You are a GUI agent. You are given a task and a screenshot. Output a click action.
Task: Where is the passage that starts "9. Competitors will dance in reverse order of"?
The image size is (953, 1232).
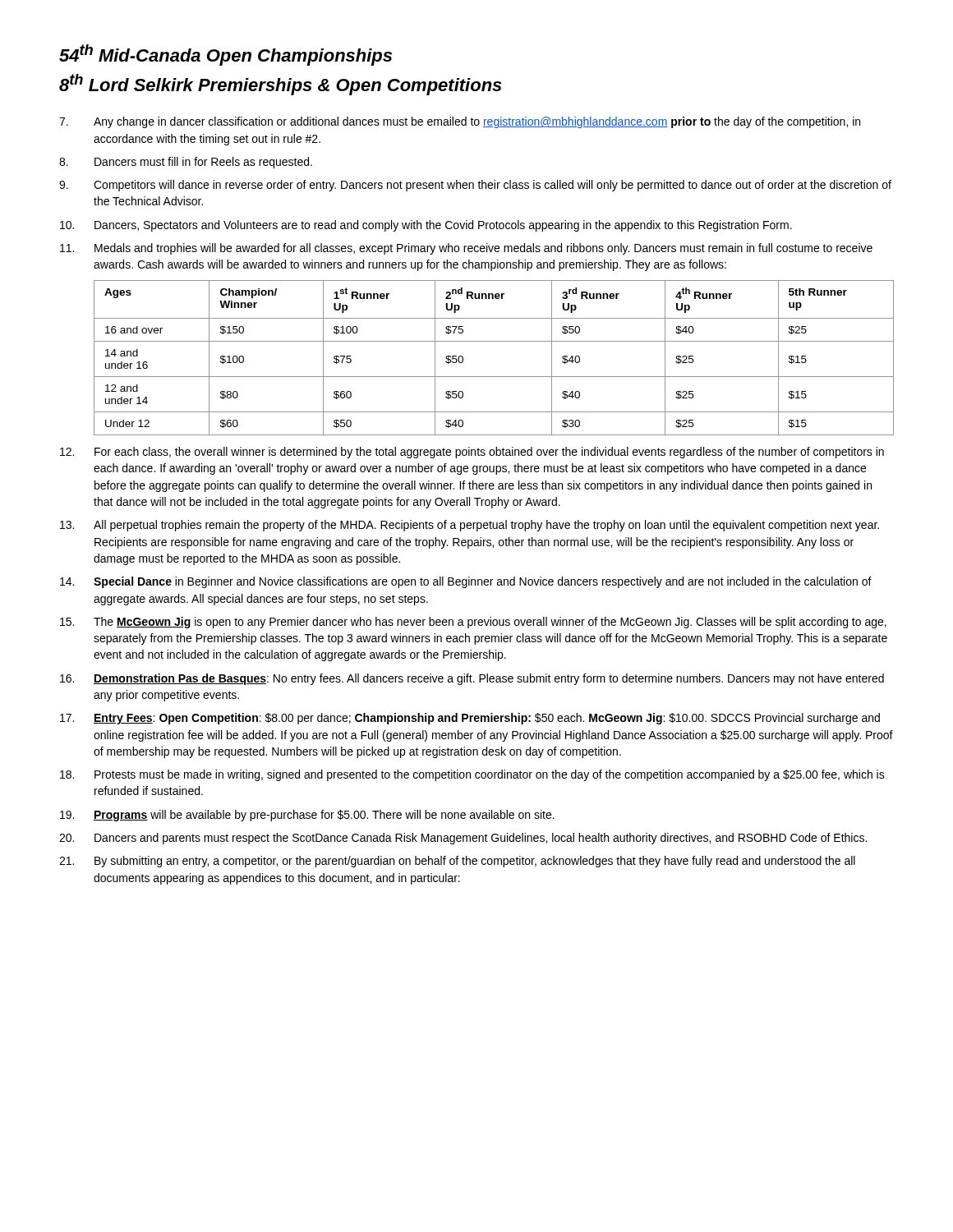(x=476, y=193)
